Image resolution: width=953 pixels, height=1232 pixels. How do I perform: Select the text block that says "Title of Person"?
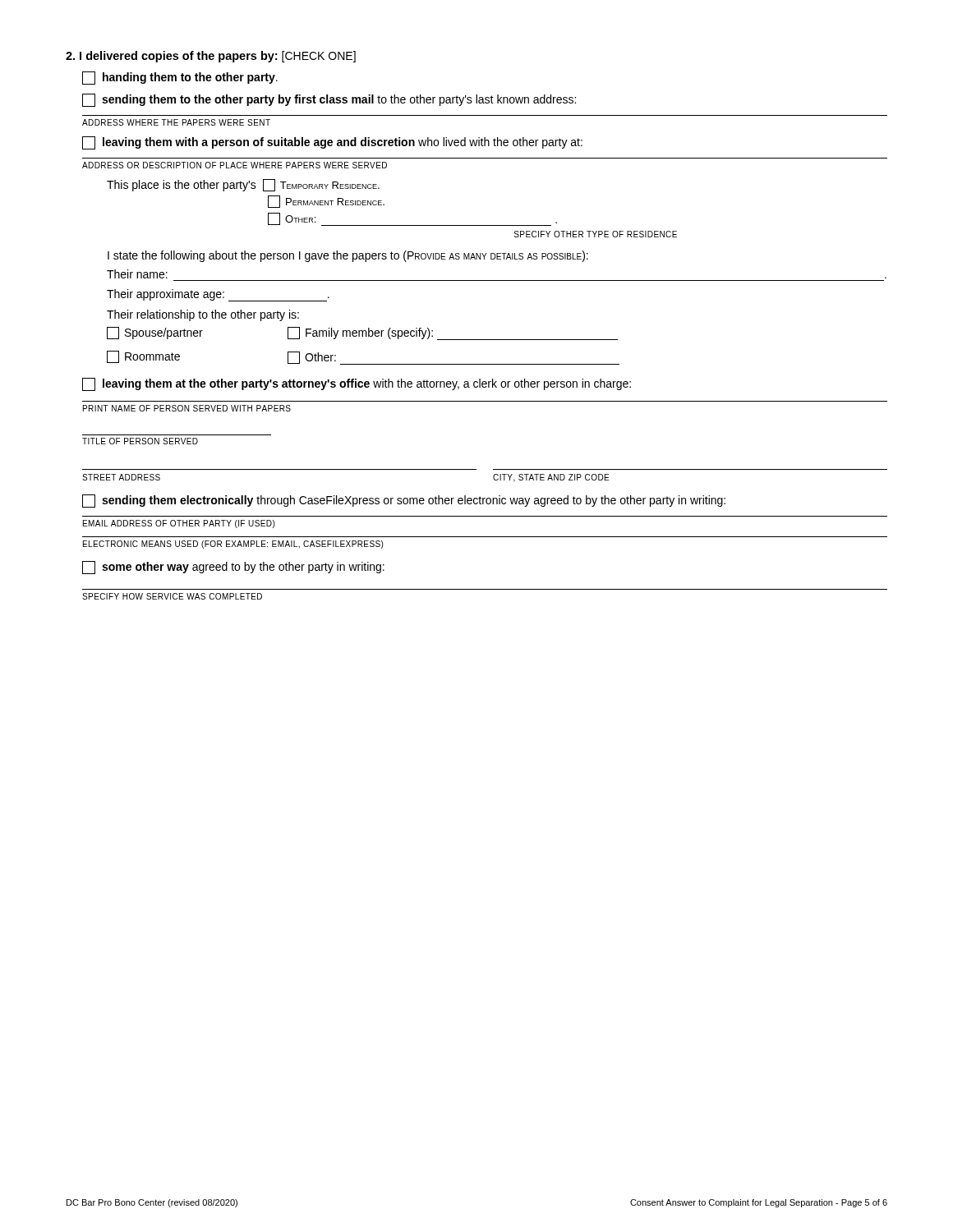(140, 441)
